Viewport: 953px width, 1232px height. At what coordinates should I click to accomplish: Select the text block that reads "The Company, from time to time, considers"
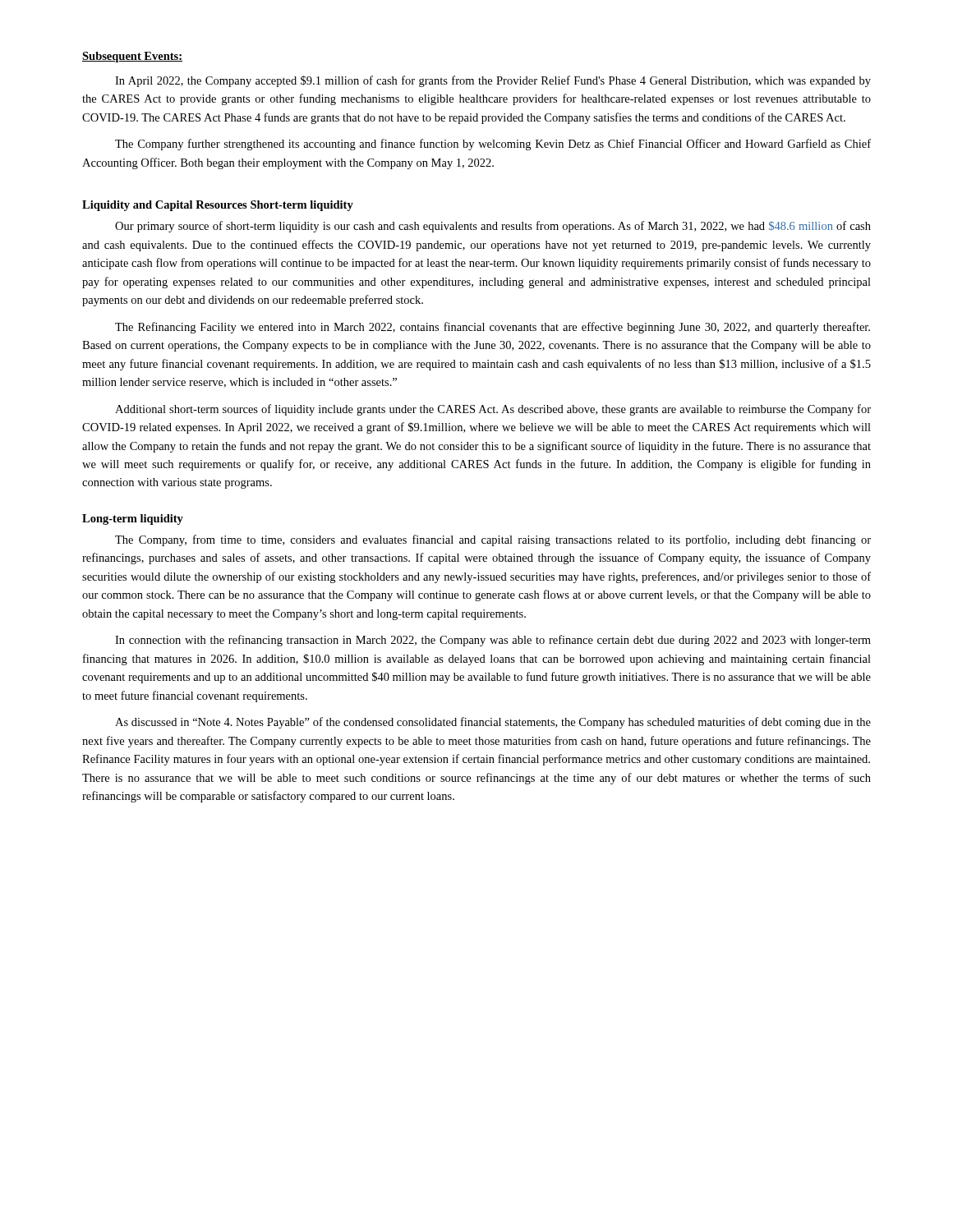pos(476,577)
